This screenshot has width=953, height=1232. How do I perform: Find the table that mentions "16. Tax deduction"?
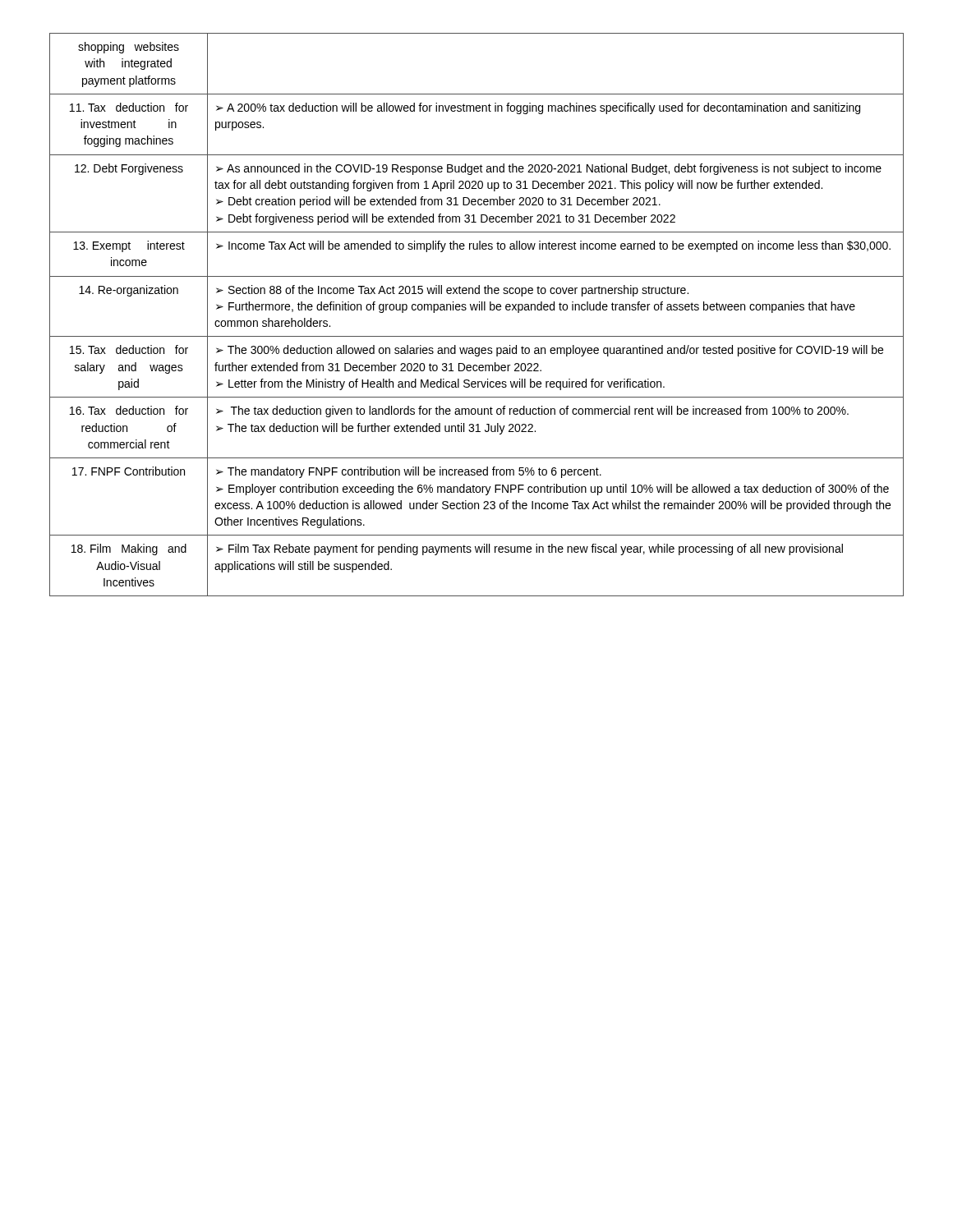(476, 315)
